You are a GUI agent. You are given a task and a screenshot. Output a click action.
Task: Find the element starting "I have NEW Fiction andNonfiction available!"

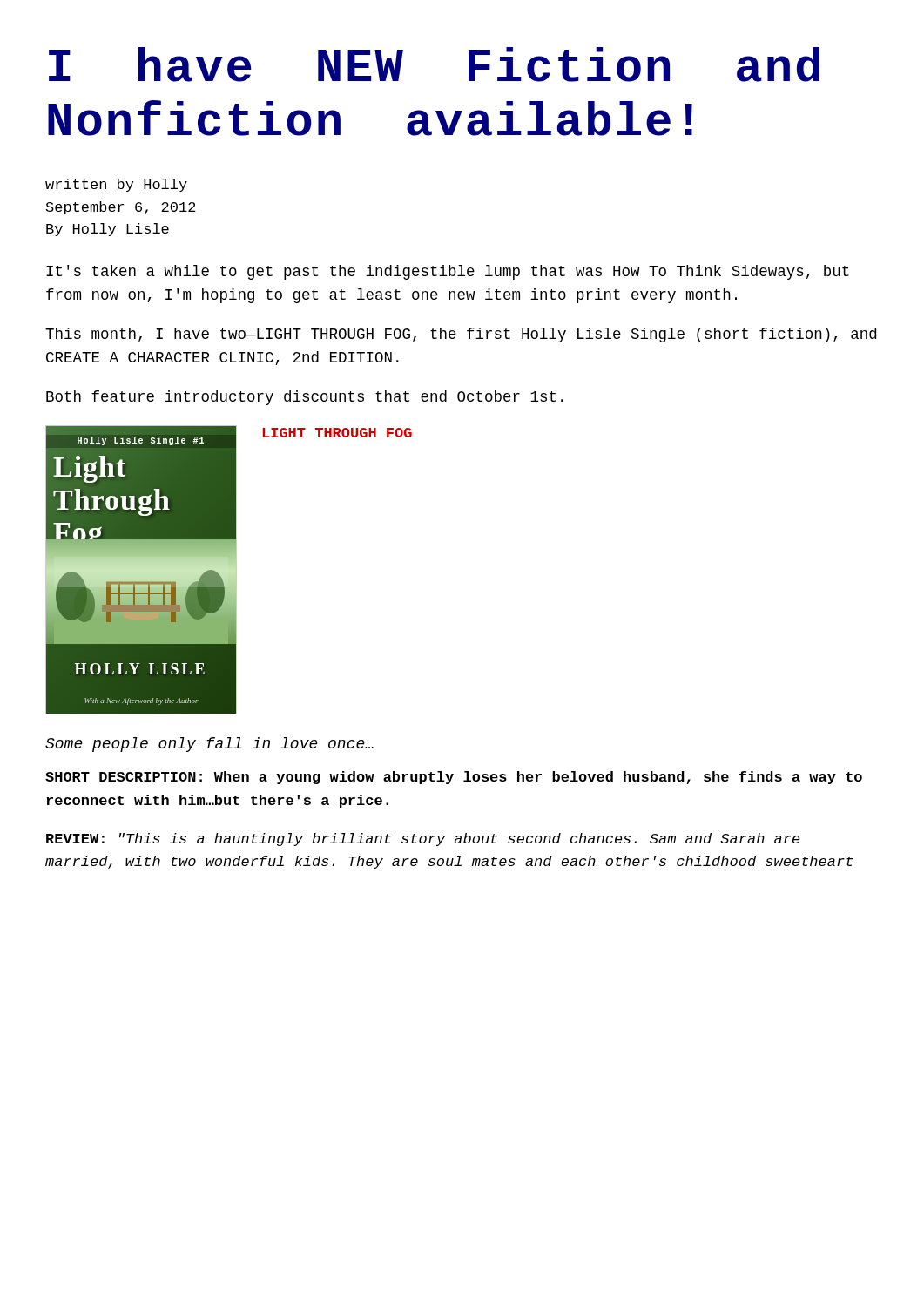click(462, 96)
